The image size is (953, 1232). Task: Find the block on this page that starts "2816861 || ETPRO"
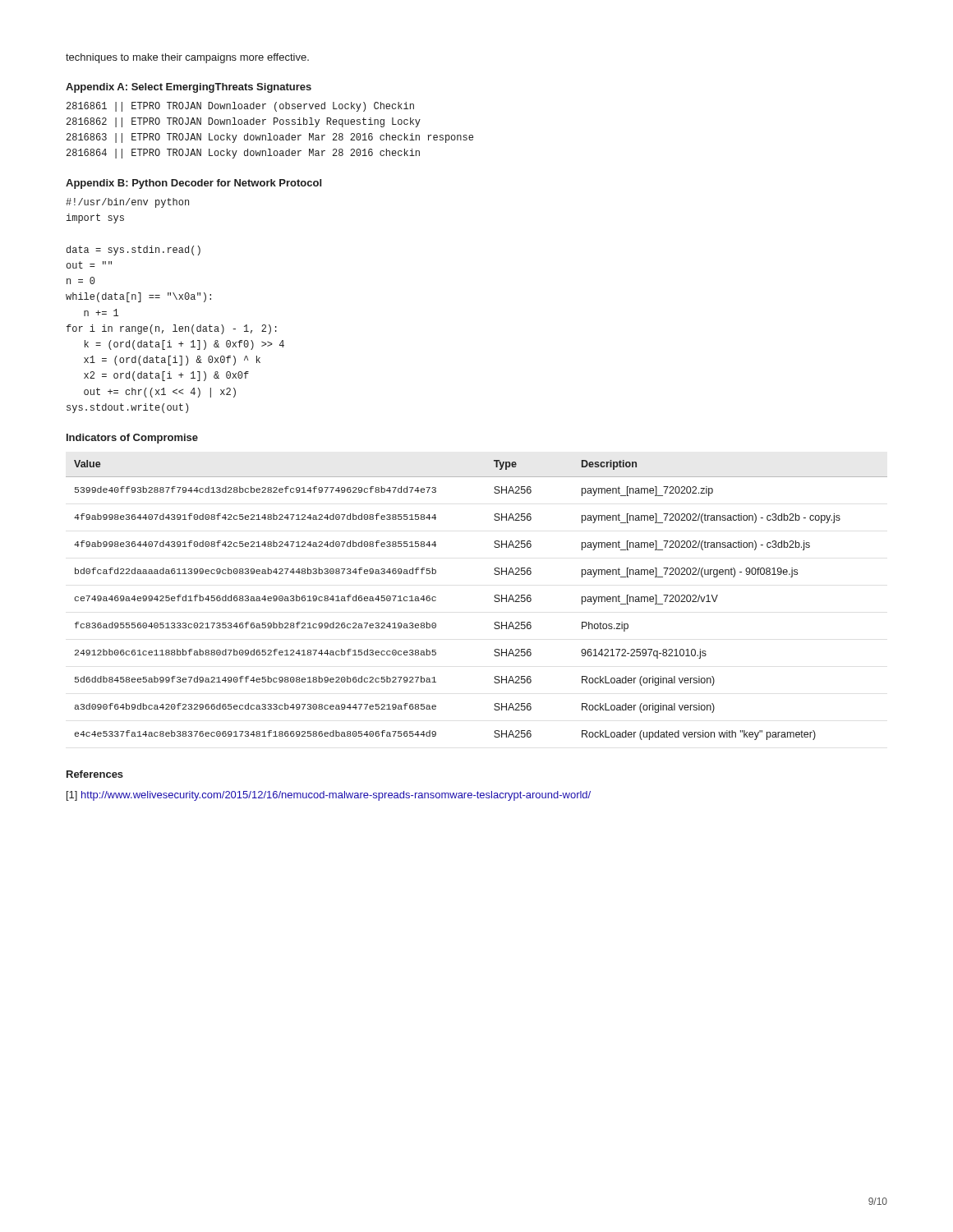coord(270,130)
